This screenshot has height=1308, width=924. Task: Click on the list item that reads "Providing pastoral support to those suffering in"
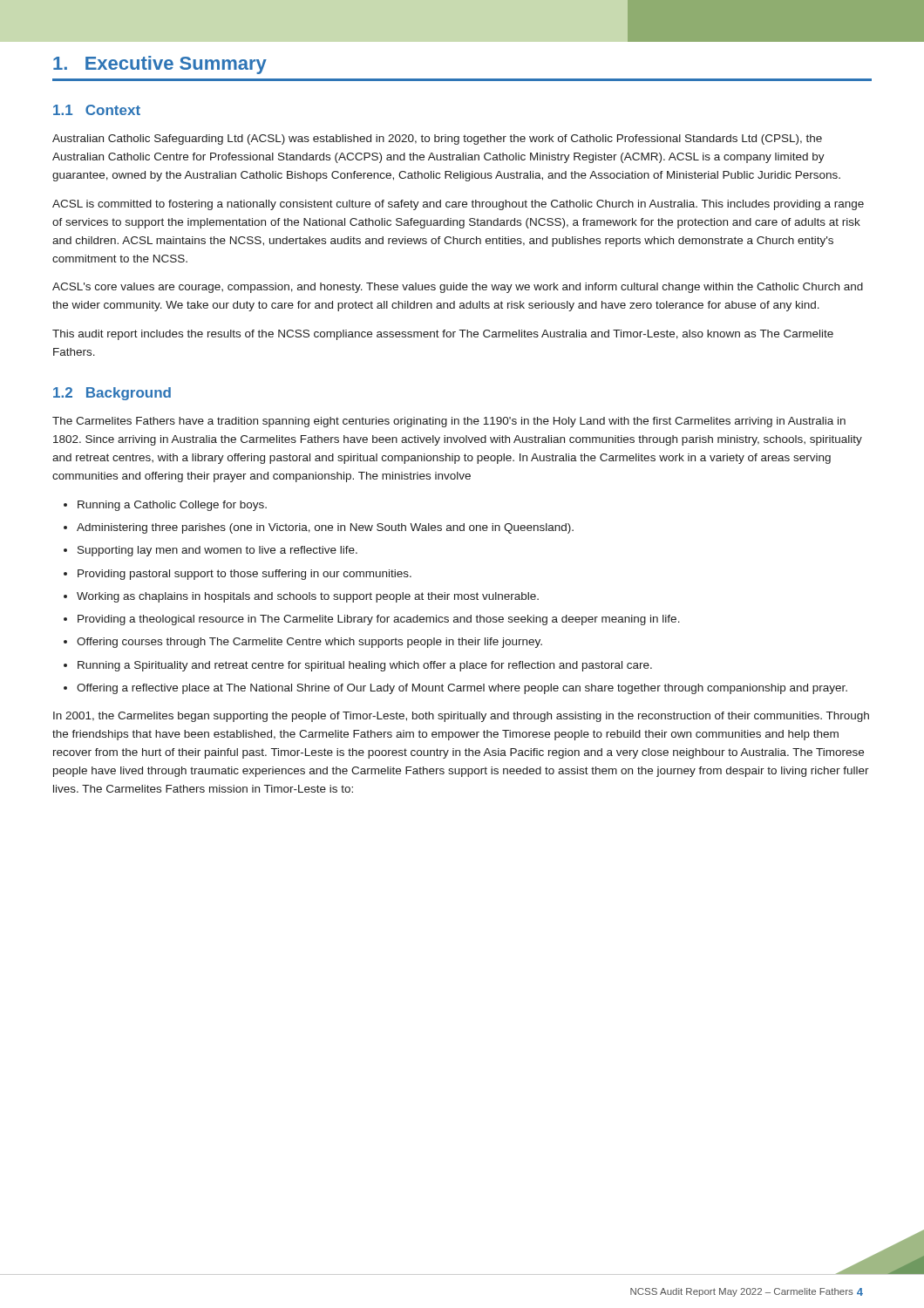[x=245, y=575]
